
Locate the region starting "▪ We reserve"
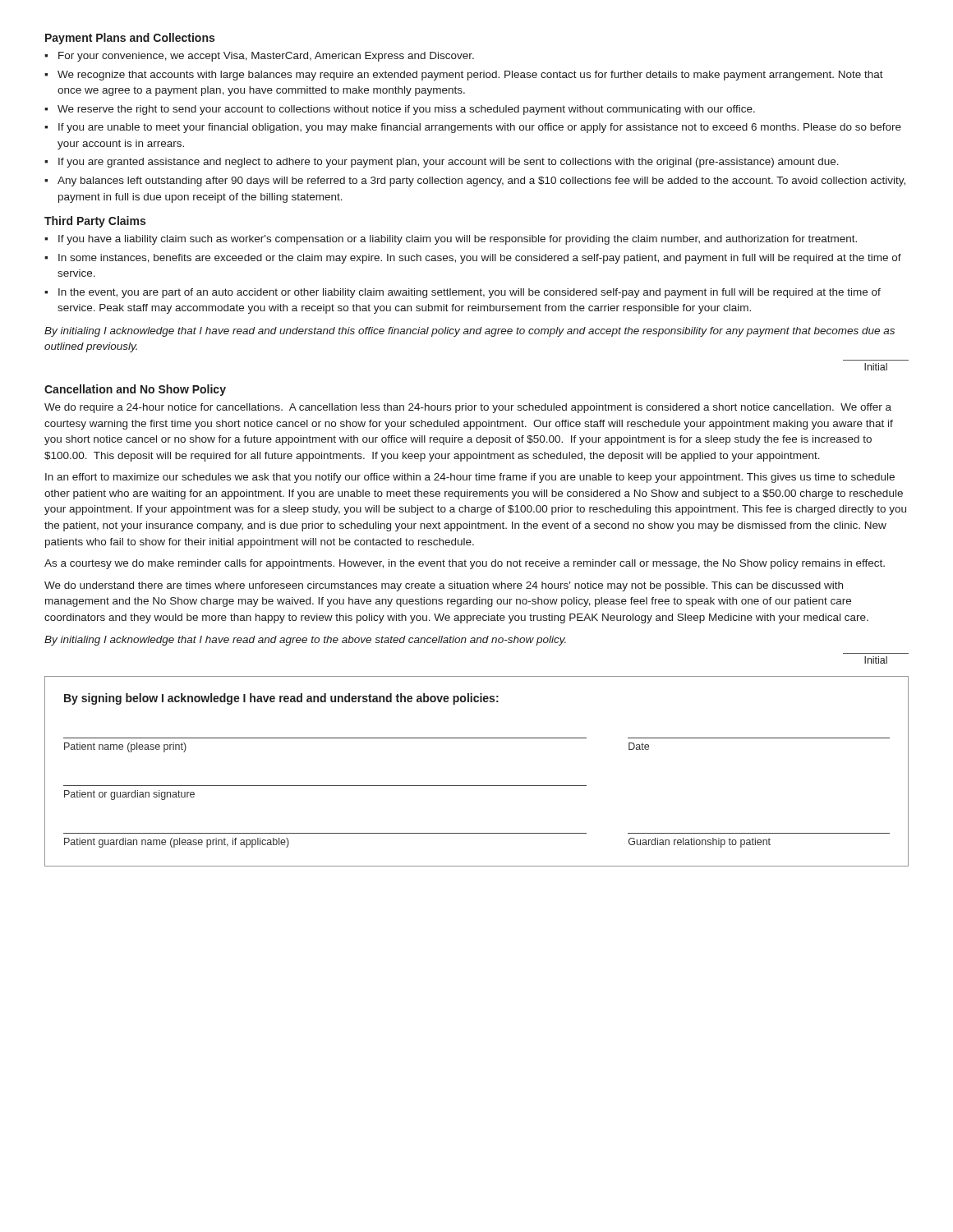(x=400, y=109)
